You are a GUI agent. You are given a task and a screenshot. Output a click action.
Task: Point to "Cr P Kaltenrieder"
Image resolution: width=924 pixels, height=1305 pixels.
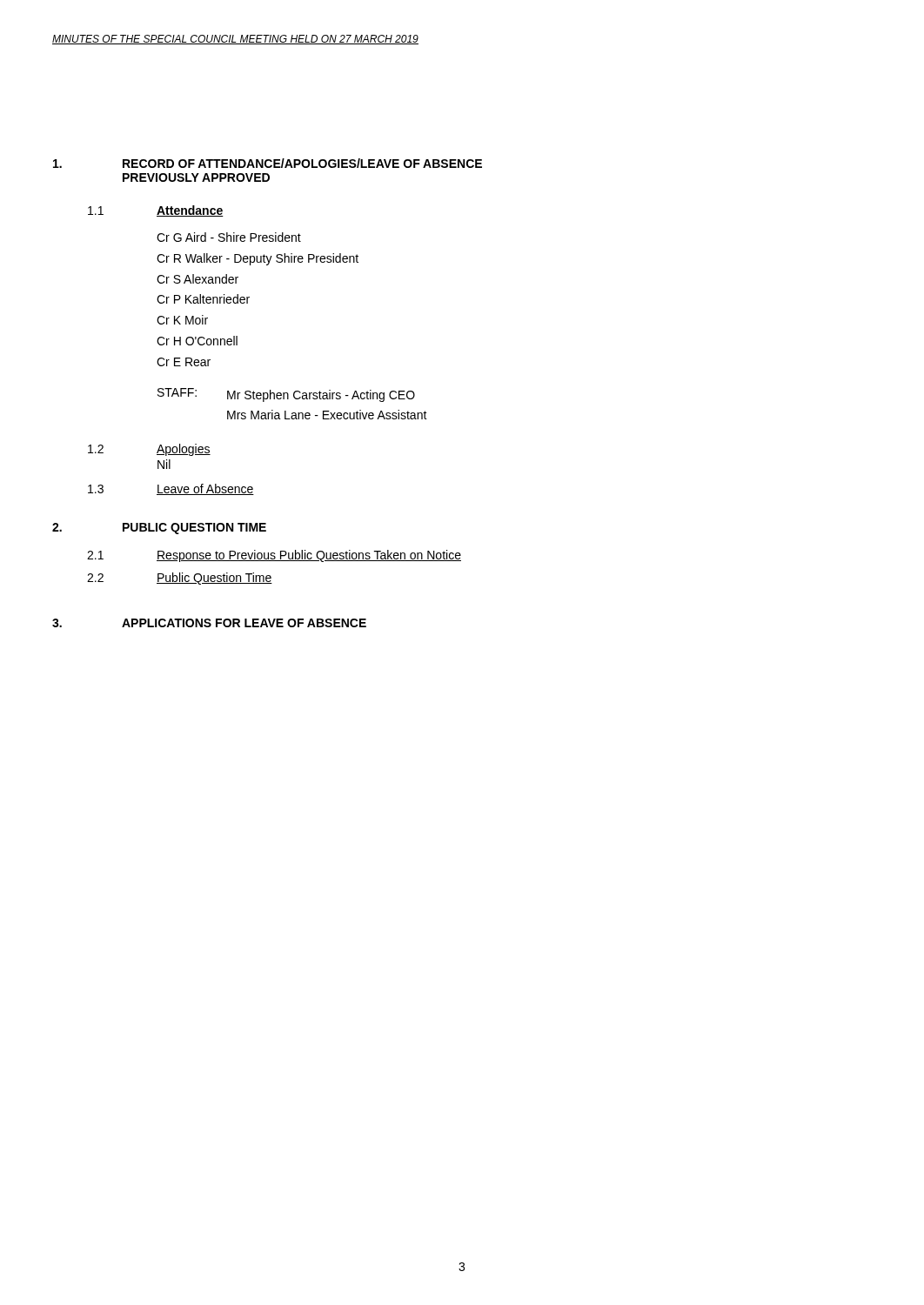click(x=203, y=299)
